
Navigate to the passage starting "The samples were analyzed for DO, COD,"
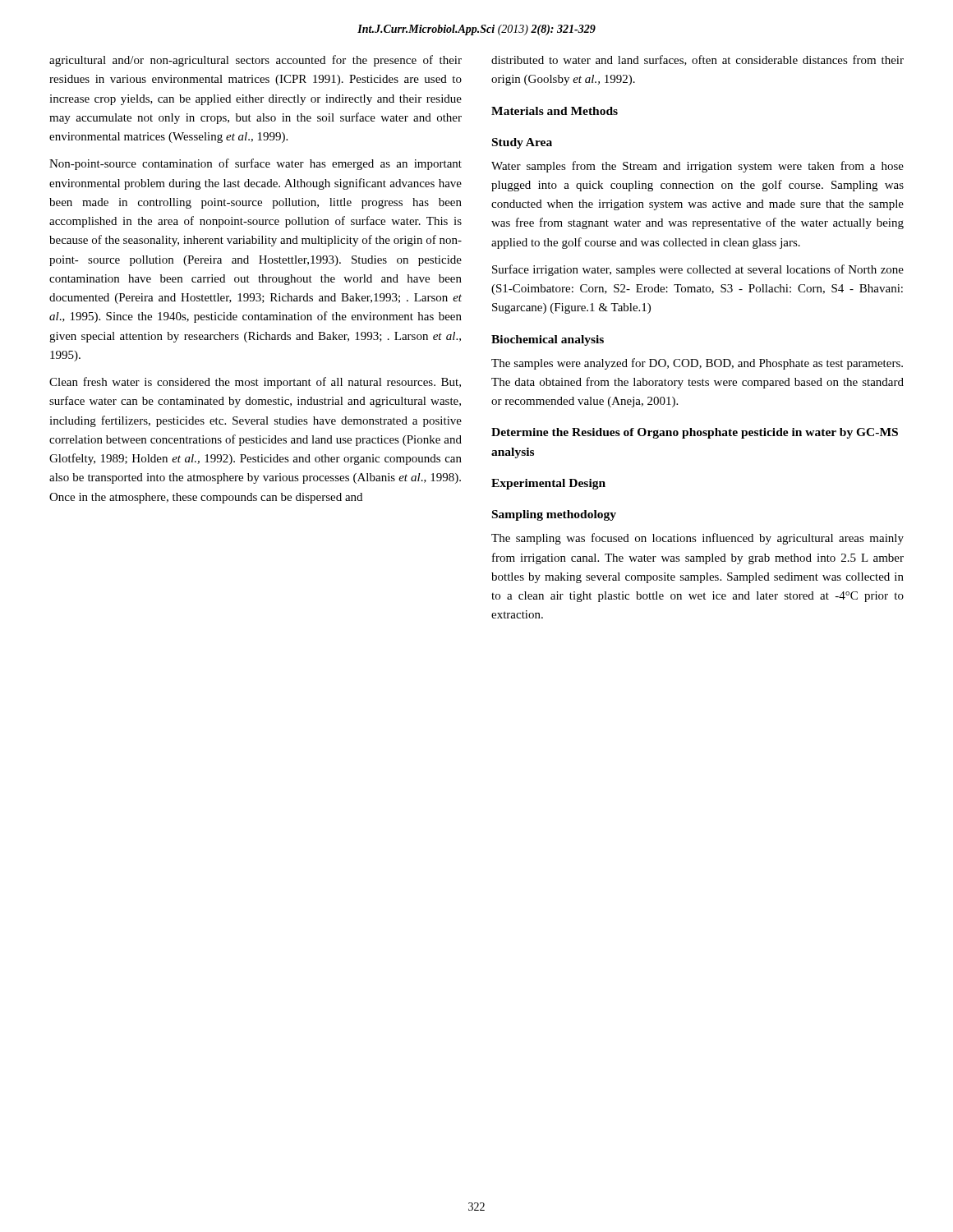[698, 382]
